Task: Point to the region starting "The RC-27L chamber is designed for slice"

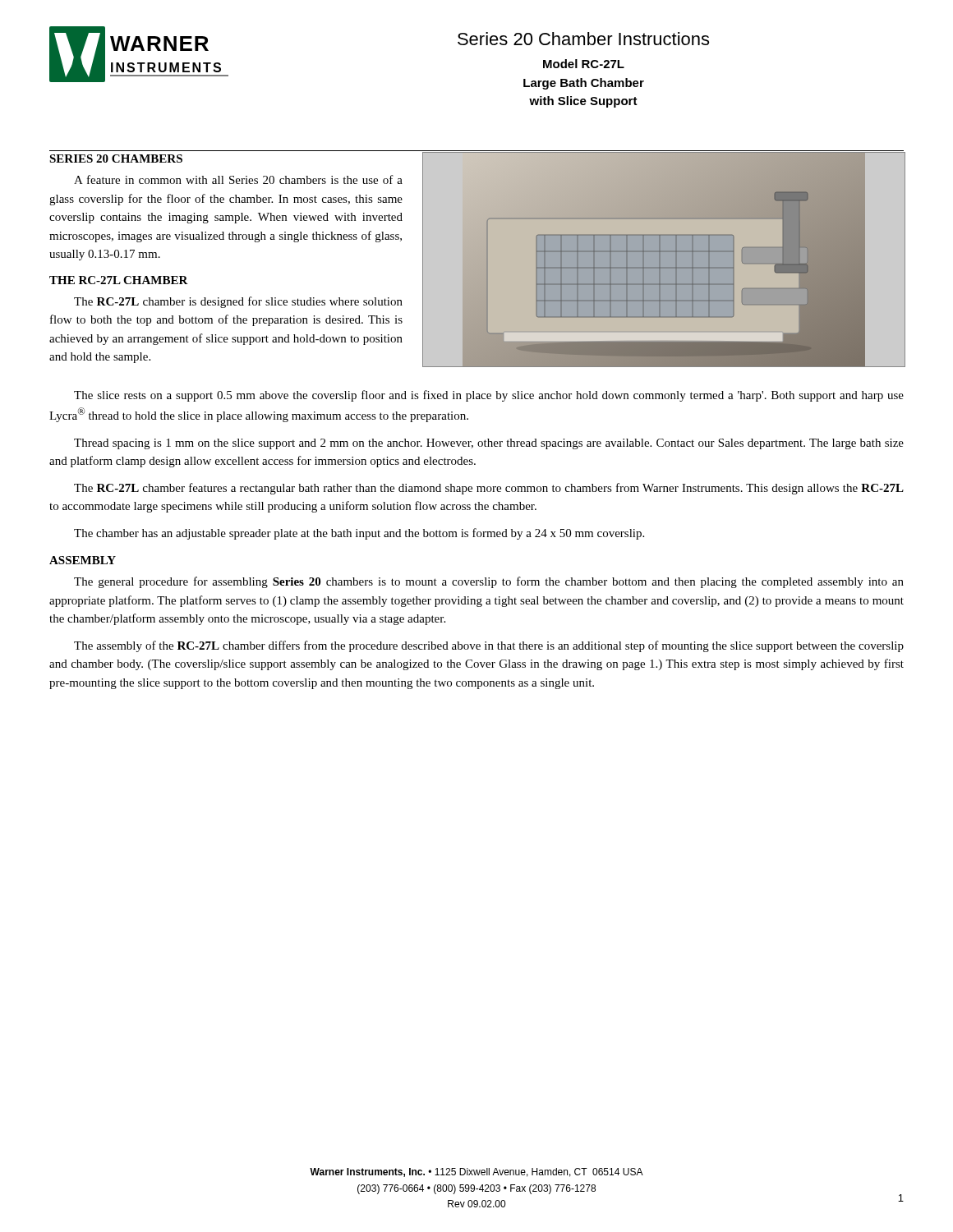Action: click(226, 329)
